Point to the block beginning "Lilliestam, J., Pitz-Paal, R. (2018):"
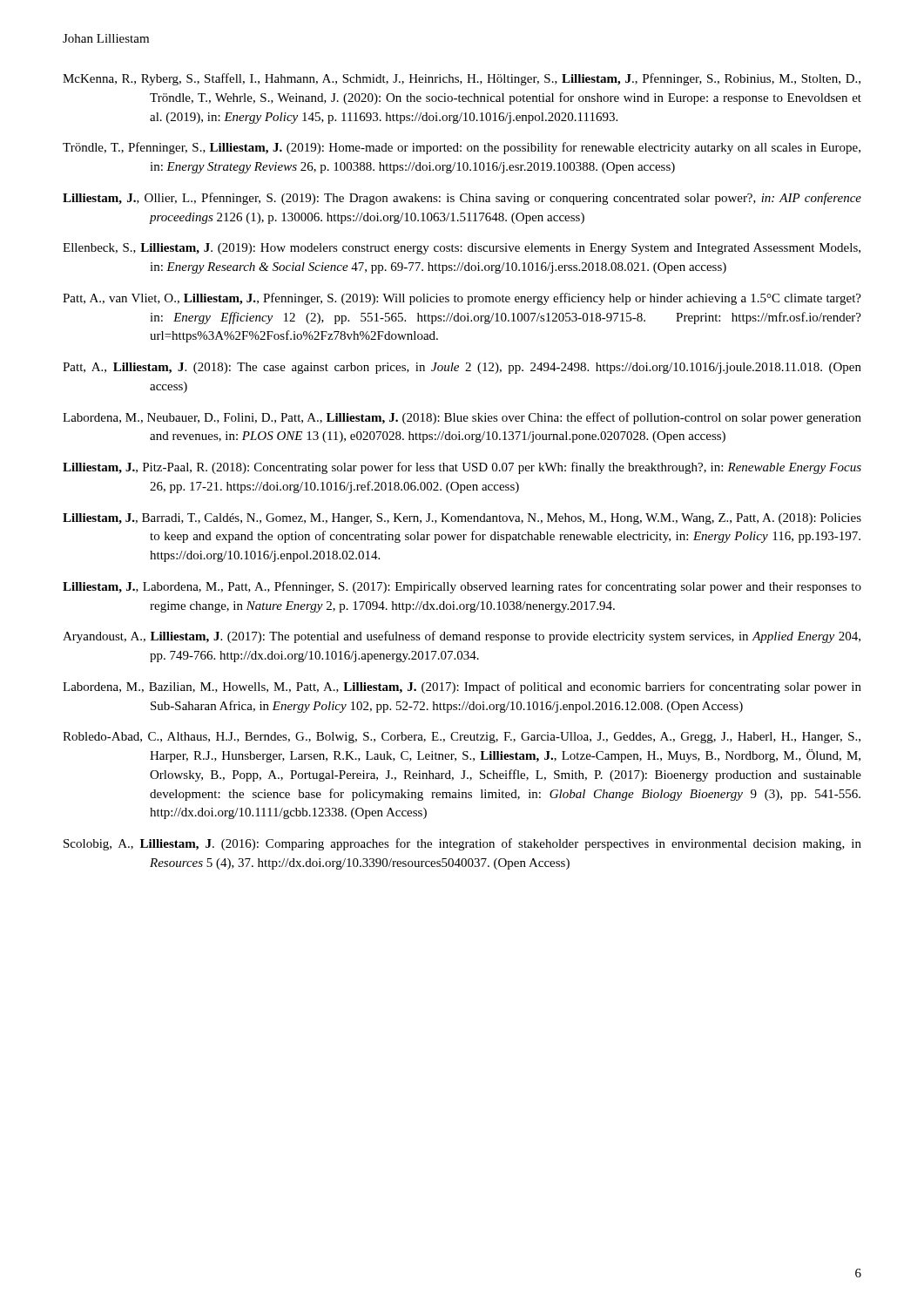This screenshot has height=1307, width=924. pos(462,477)
